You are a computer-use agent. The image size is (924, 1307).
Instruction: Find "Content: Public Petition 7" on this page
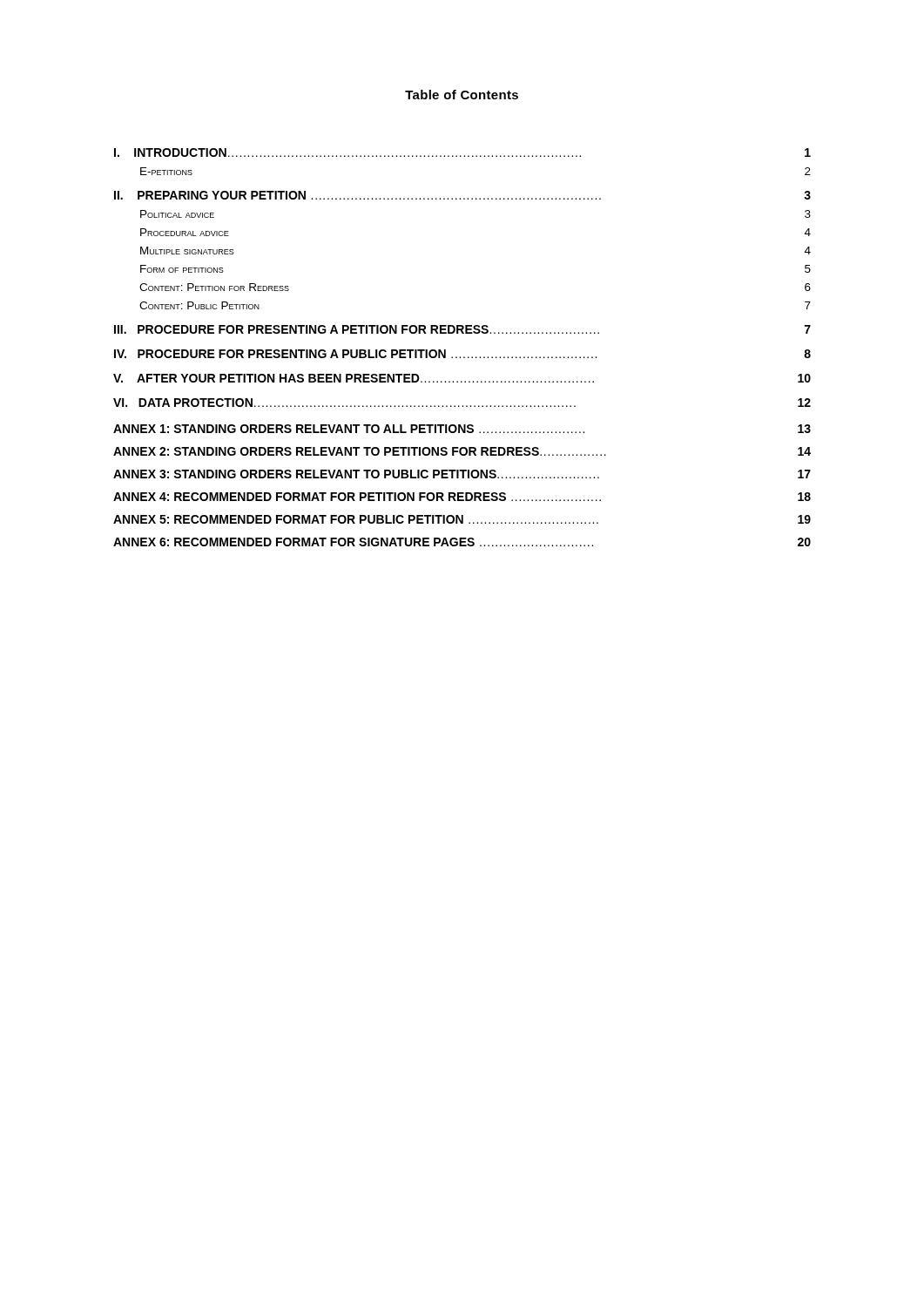196,305
